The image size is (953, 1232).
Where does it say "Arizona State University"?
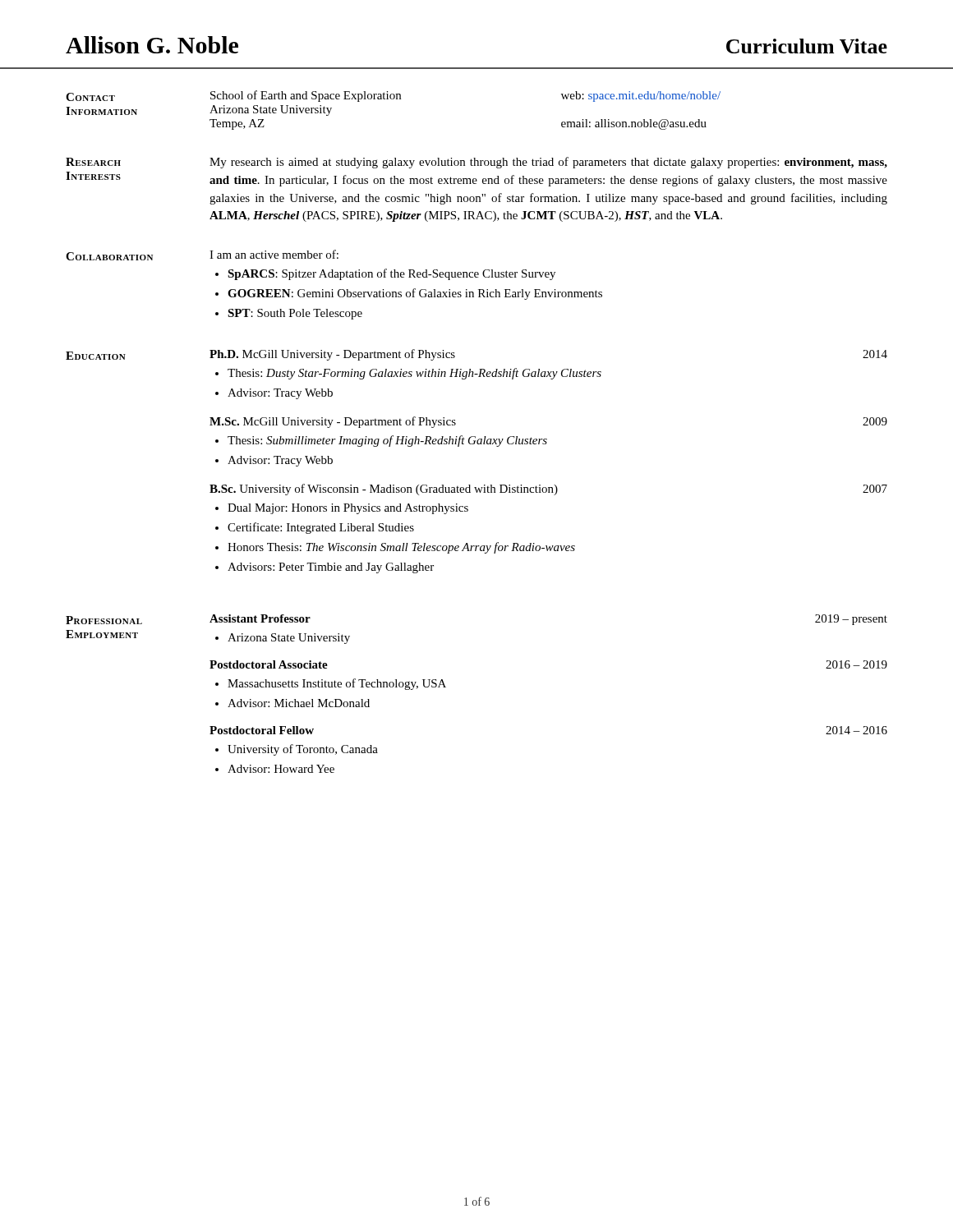289,637
